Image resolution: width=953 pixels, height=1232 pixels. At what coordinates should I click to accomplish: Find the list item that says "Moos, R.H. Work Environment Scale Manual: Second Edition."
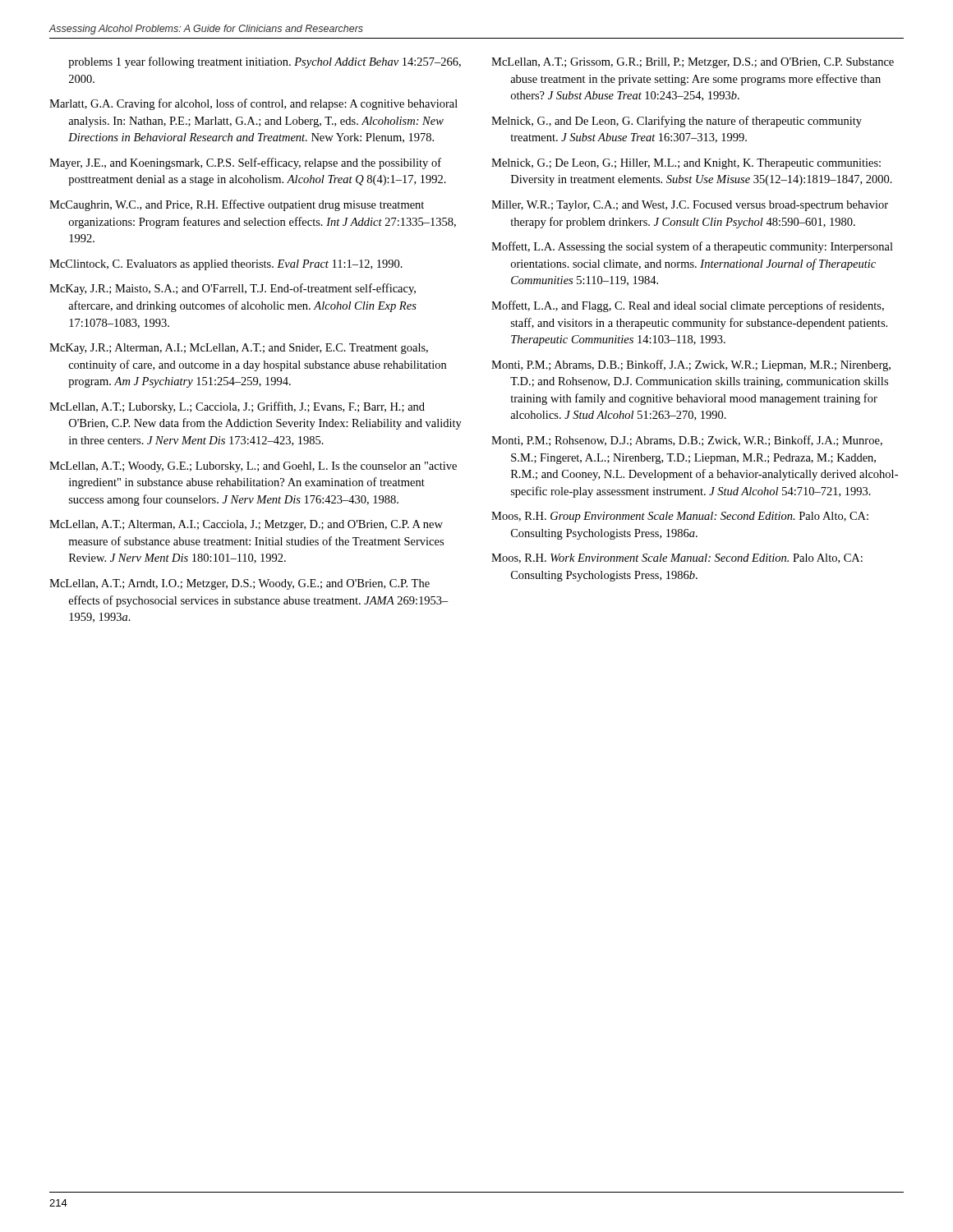(x=677, y=566)
